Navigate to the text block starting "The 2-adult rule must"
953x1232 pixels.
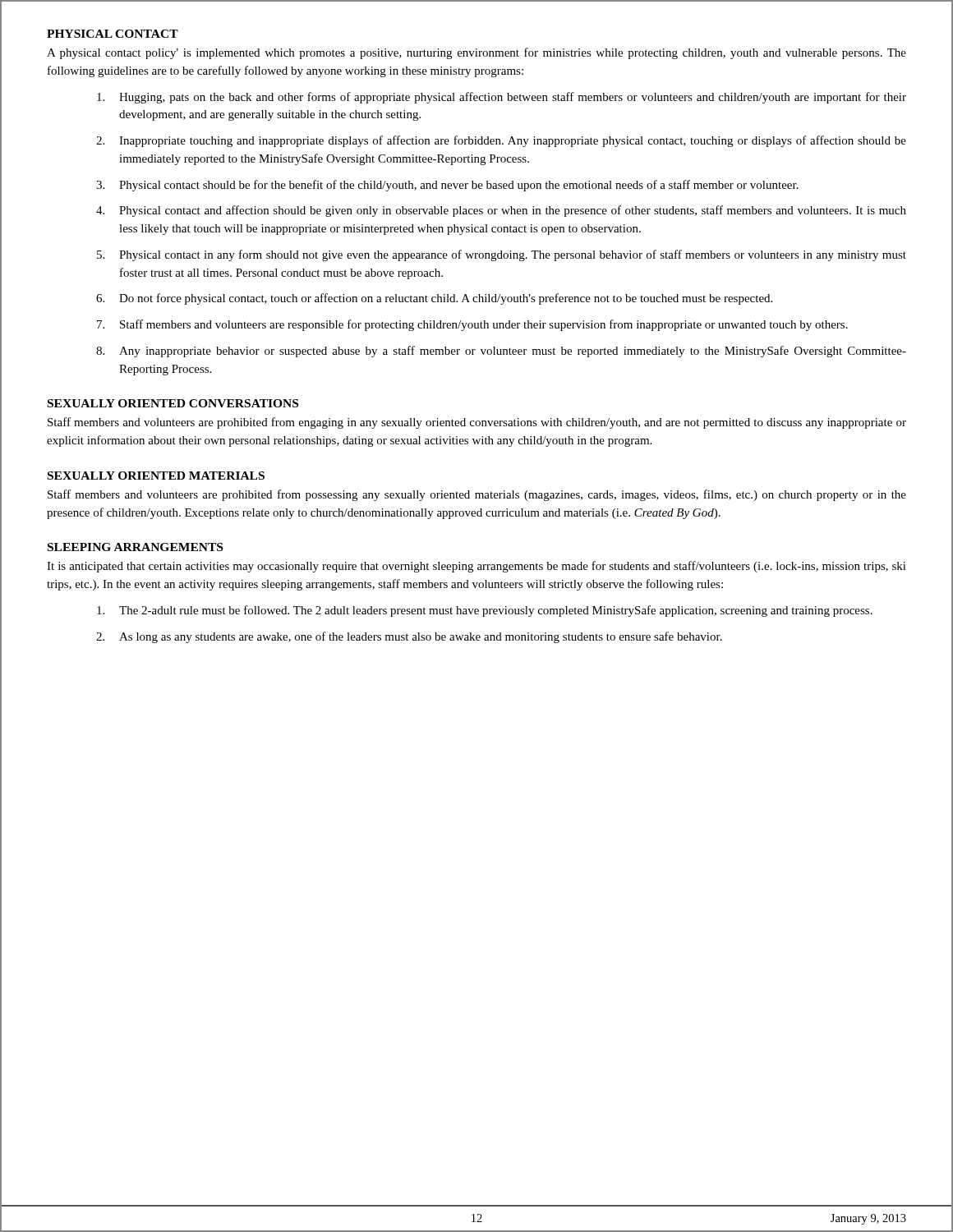pyautogui.click(x=501, y=611)
